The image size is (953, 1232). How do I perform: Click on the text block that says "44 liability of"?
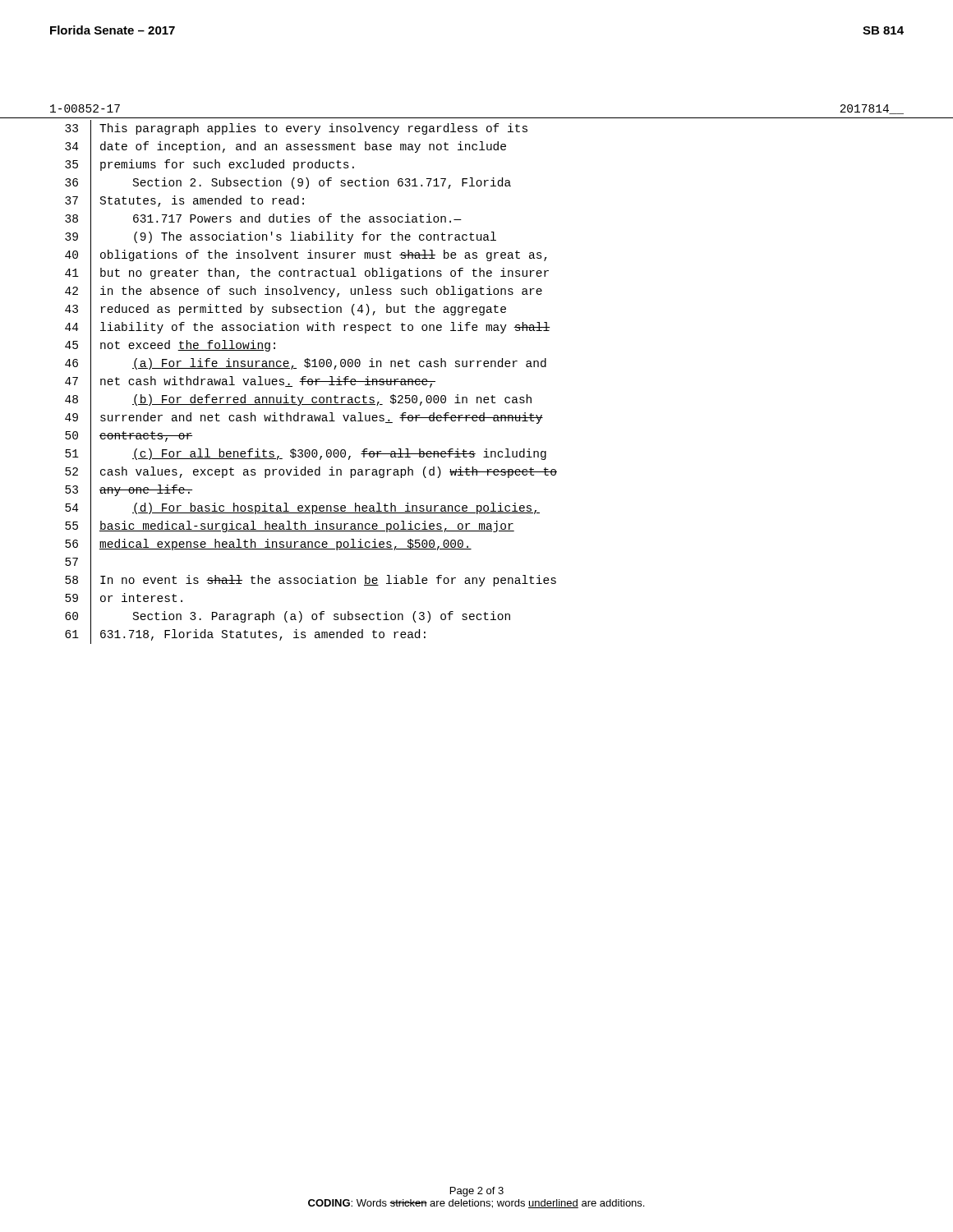point(476,328)
